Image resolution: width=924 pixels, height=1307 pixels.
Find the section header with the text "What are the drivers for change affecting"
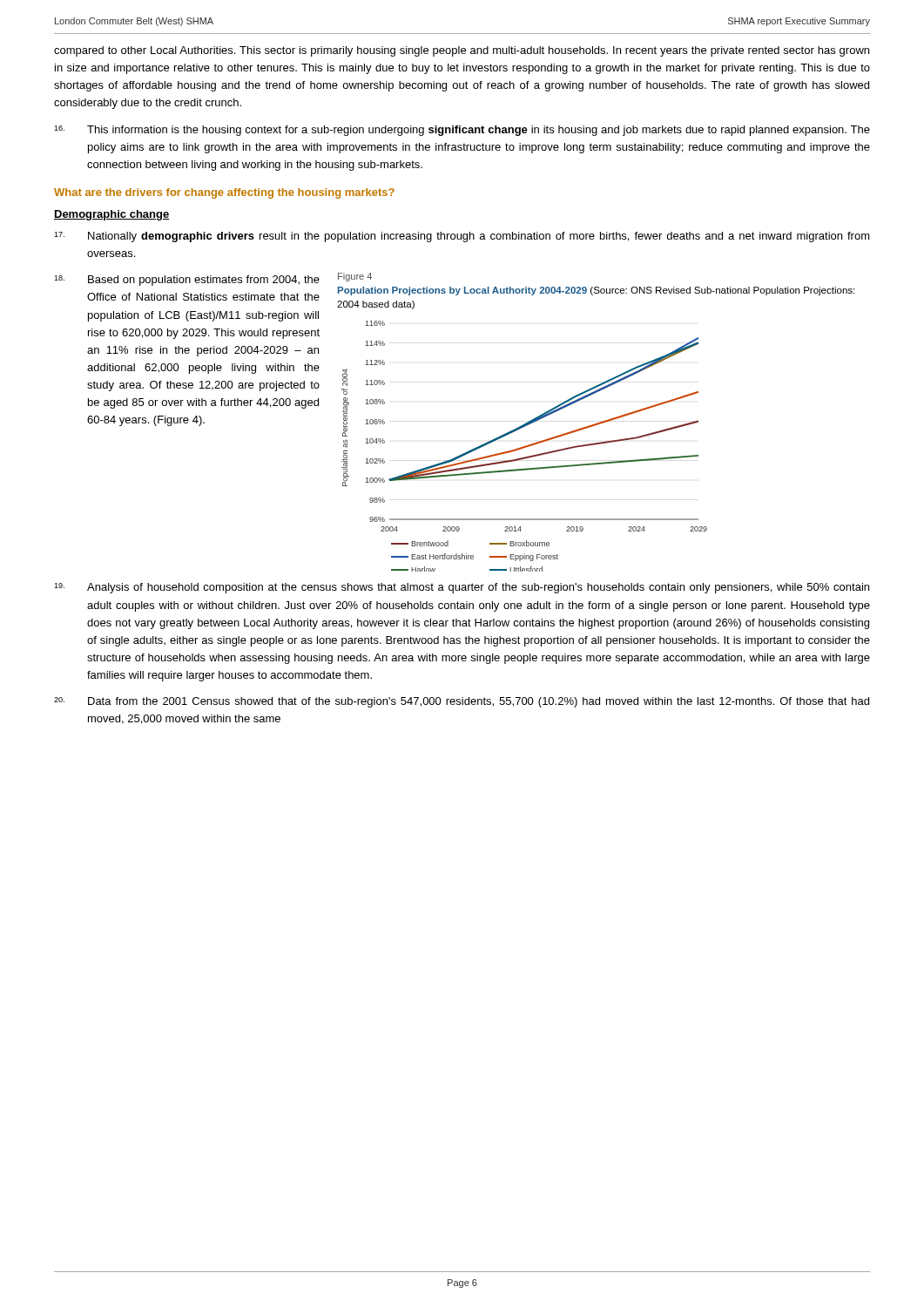(x=224, y=192)
